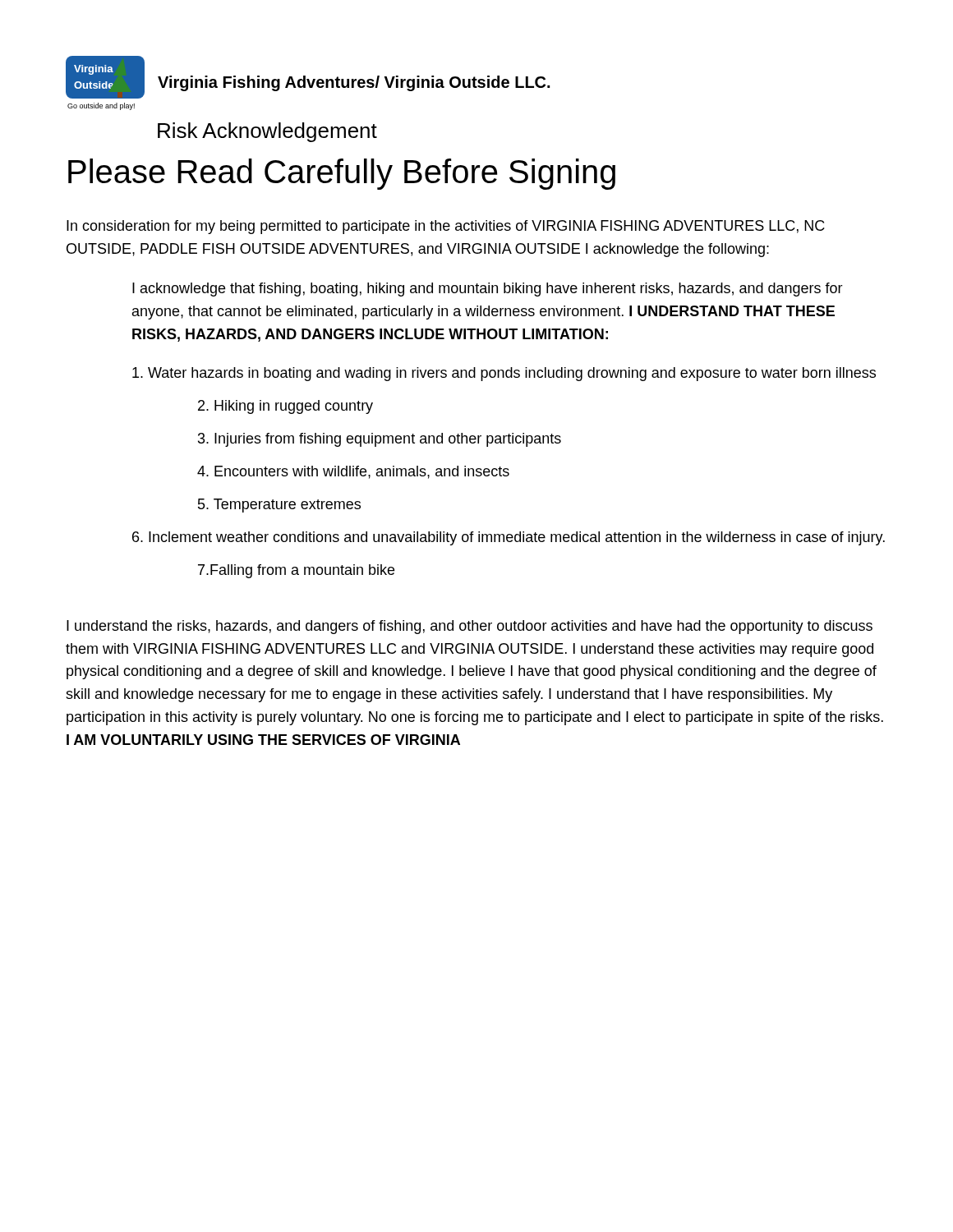Select the list item containing "5. Temperature extremes"

pos(279,504)
